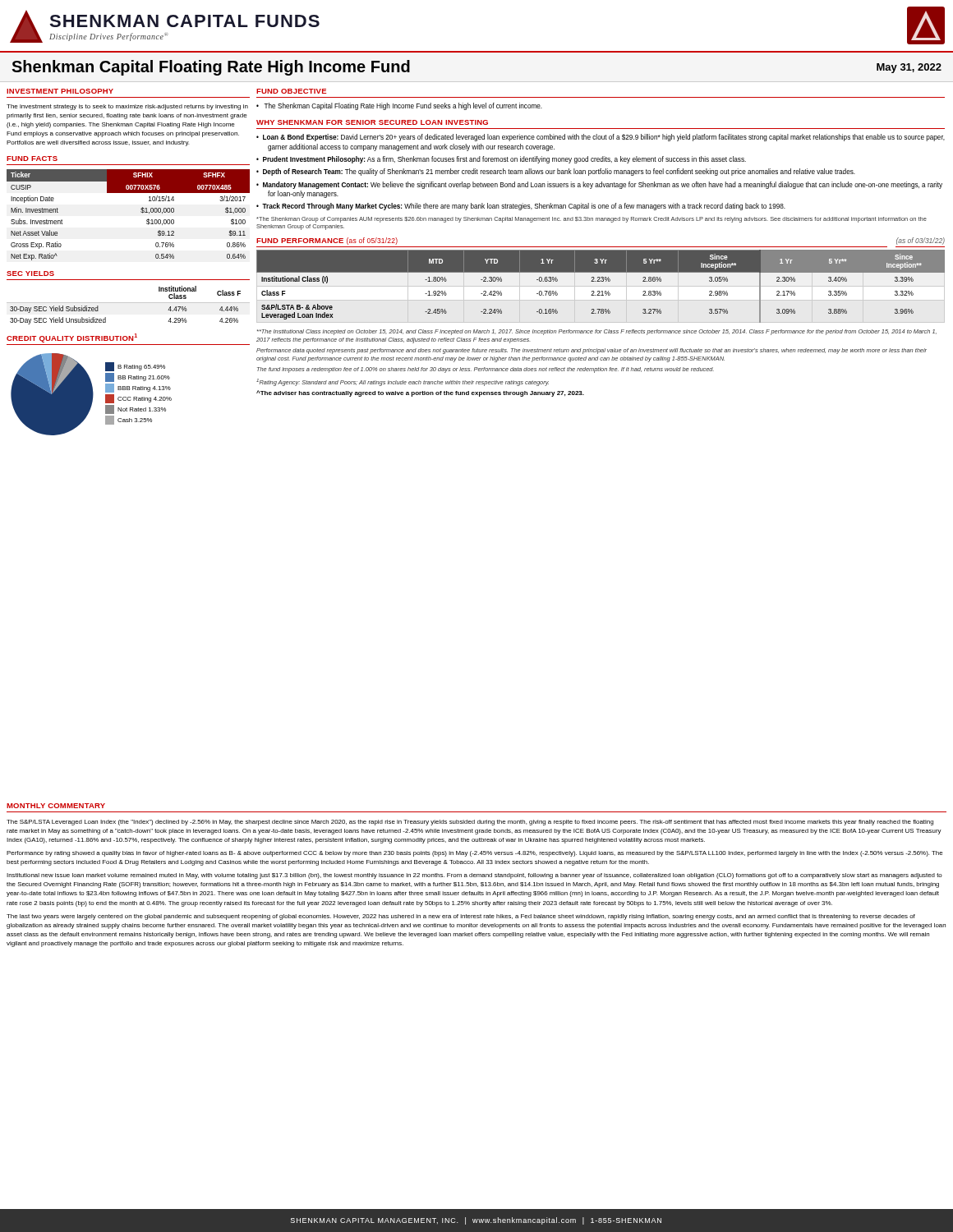Where is the passage that starts "The fund imposes a redemption fee of"?

(x=485, y=369)
